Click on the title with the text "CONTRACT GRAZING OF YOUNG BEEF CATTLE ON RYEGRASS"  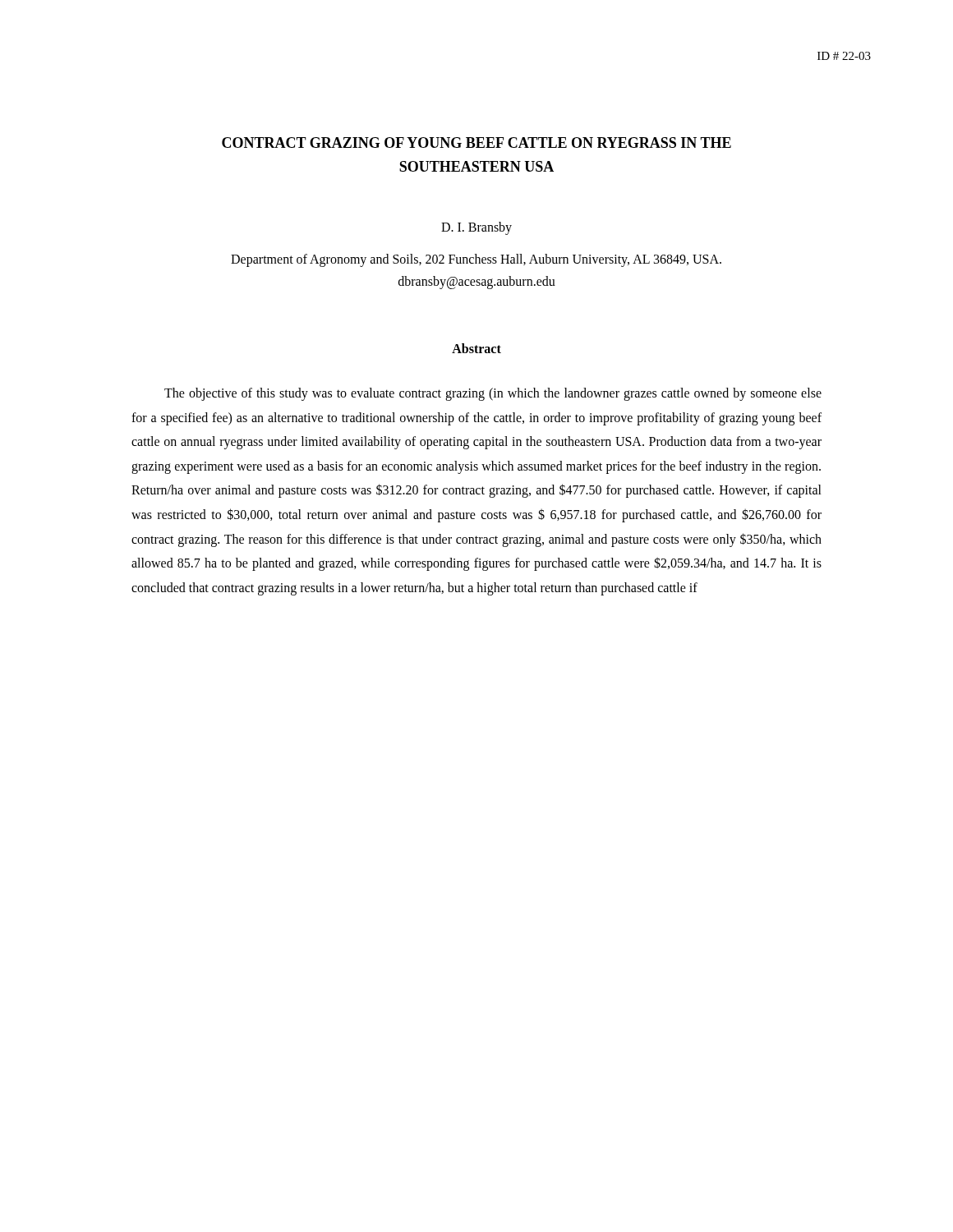click(476, 155)
